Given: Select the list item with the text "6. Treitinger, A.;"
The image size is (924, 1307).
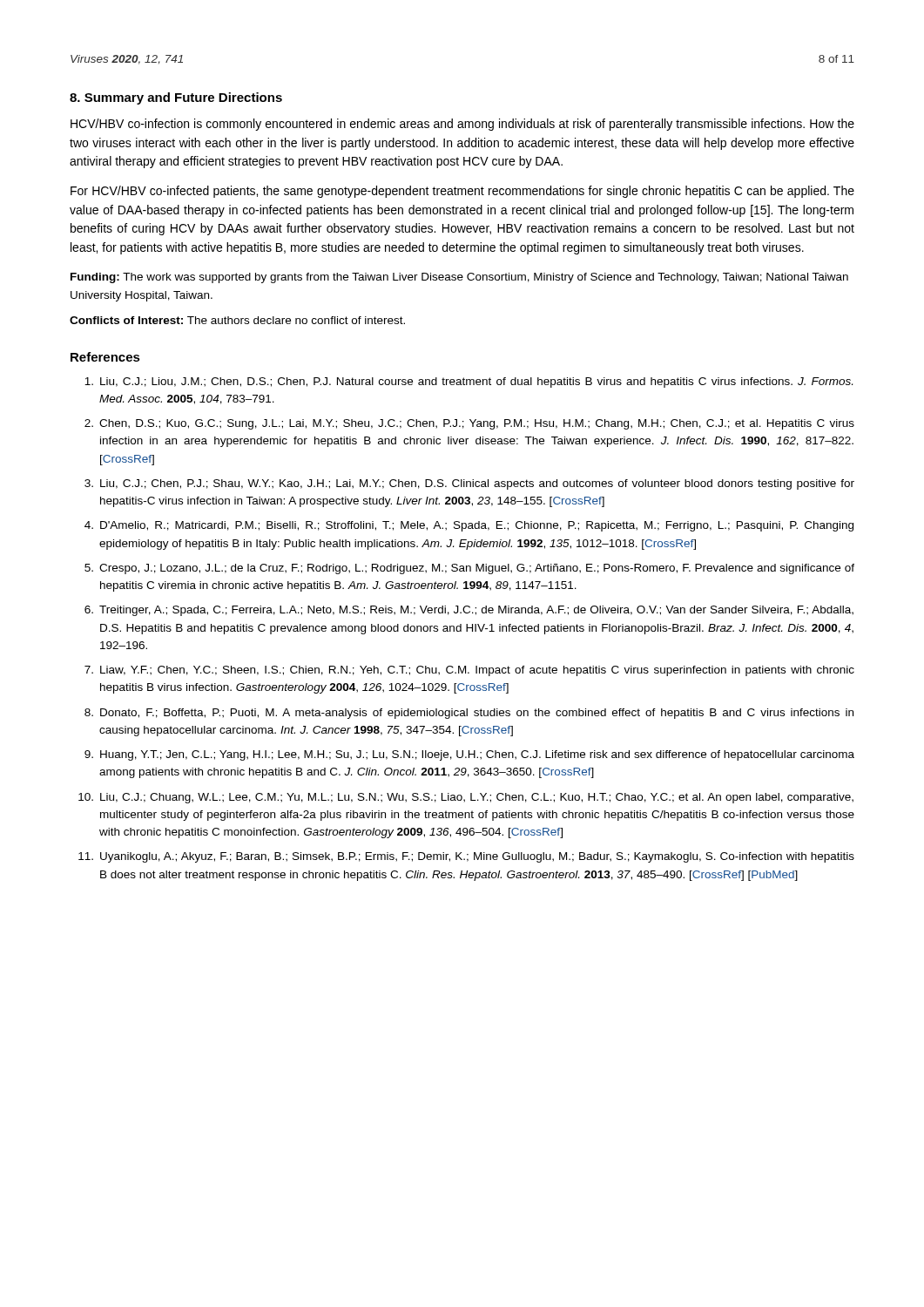Looking at the screenshot, I should [x=462, y=628].
